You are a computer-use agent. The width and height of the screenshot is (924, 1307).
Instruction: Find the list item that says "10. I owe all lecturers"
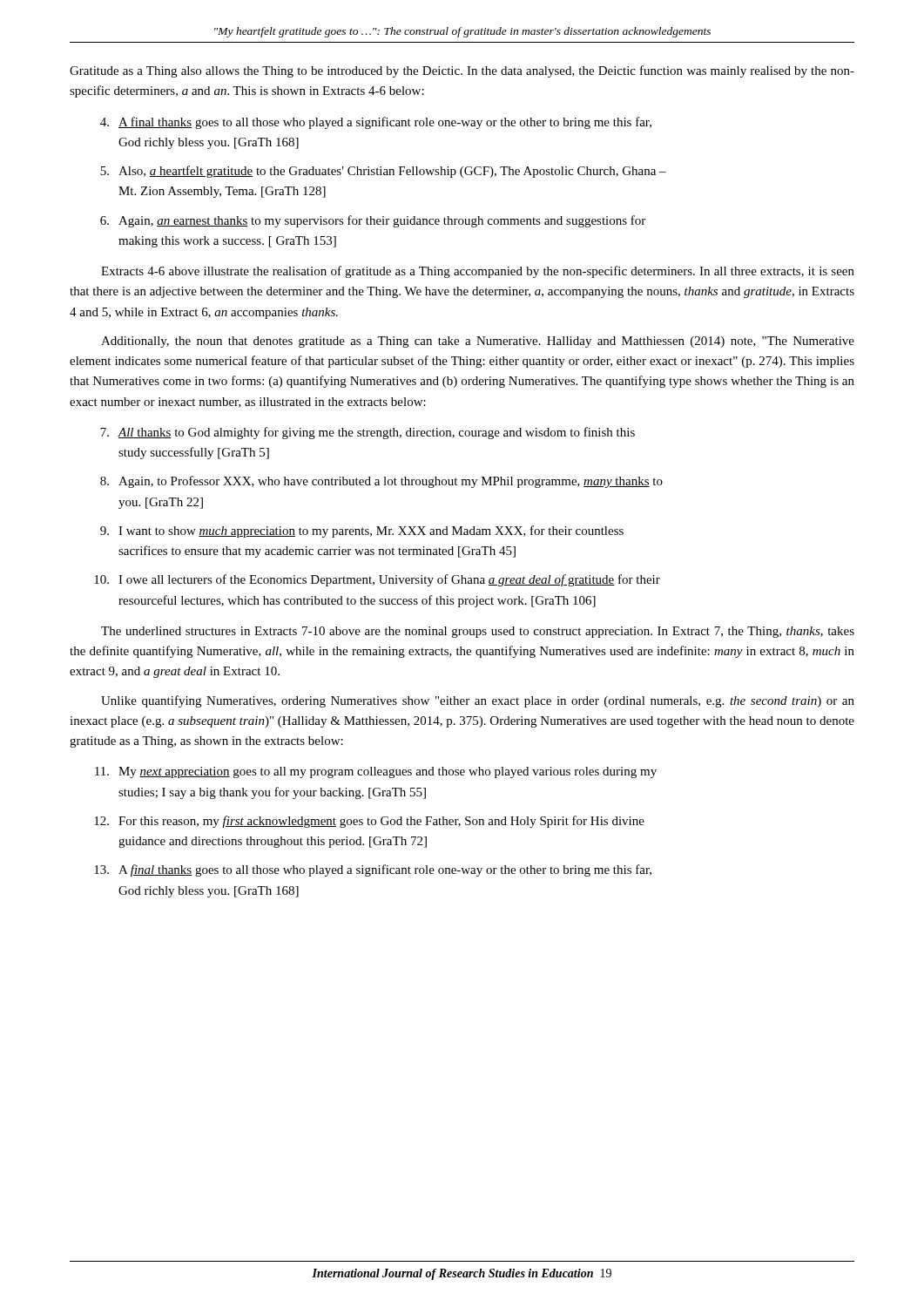click(x=462, y=590)
